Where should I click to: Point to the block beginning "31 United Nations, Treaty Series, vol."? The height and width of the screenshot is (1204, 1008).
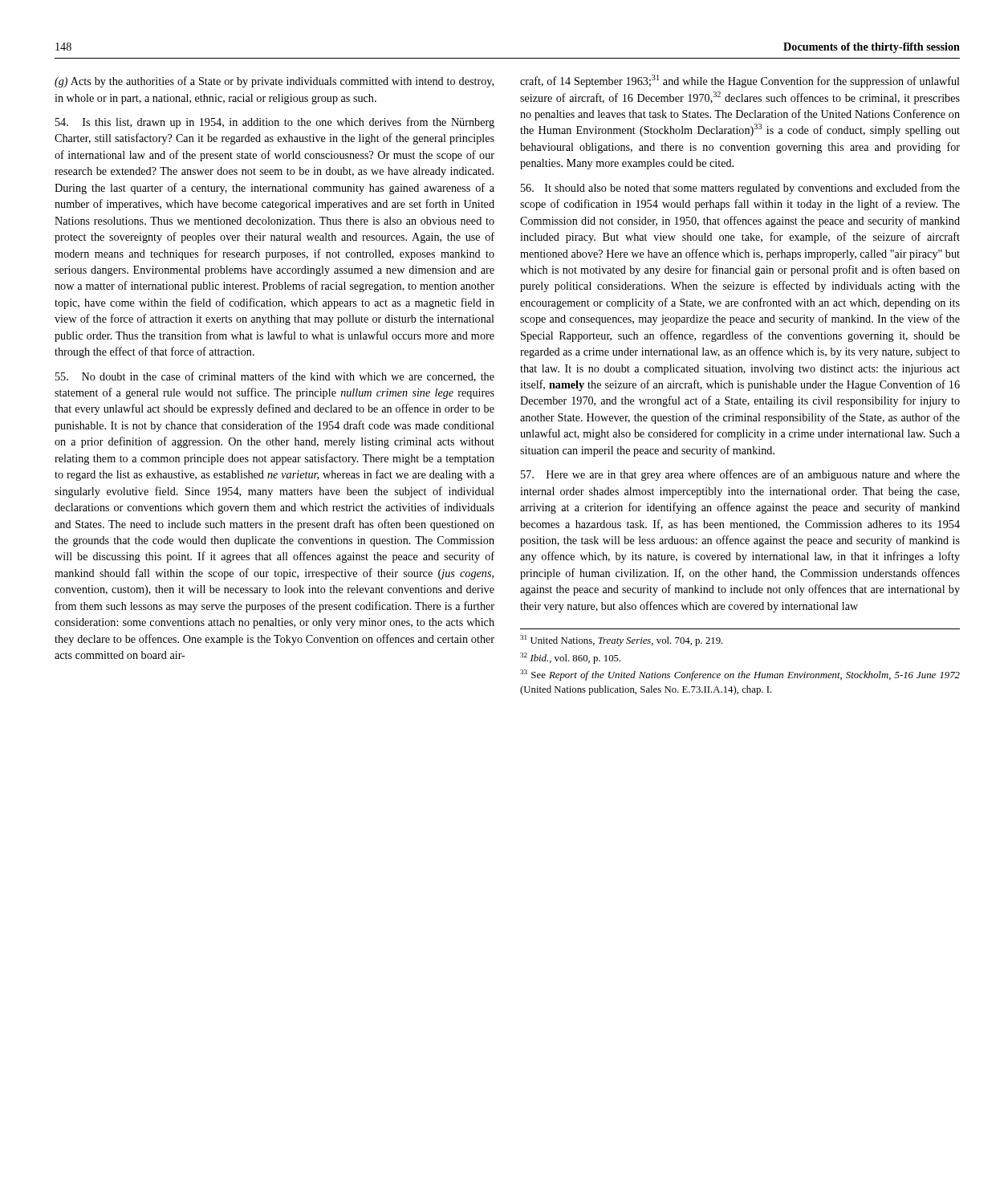tap(622, 640)
